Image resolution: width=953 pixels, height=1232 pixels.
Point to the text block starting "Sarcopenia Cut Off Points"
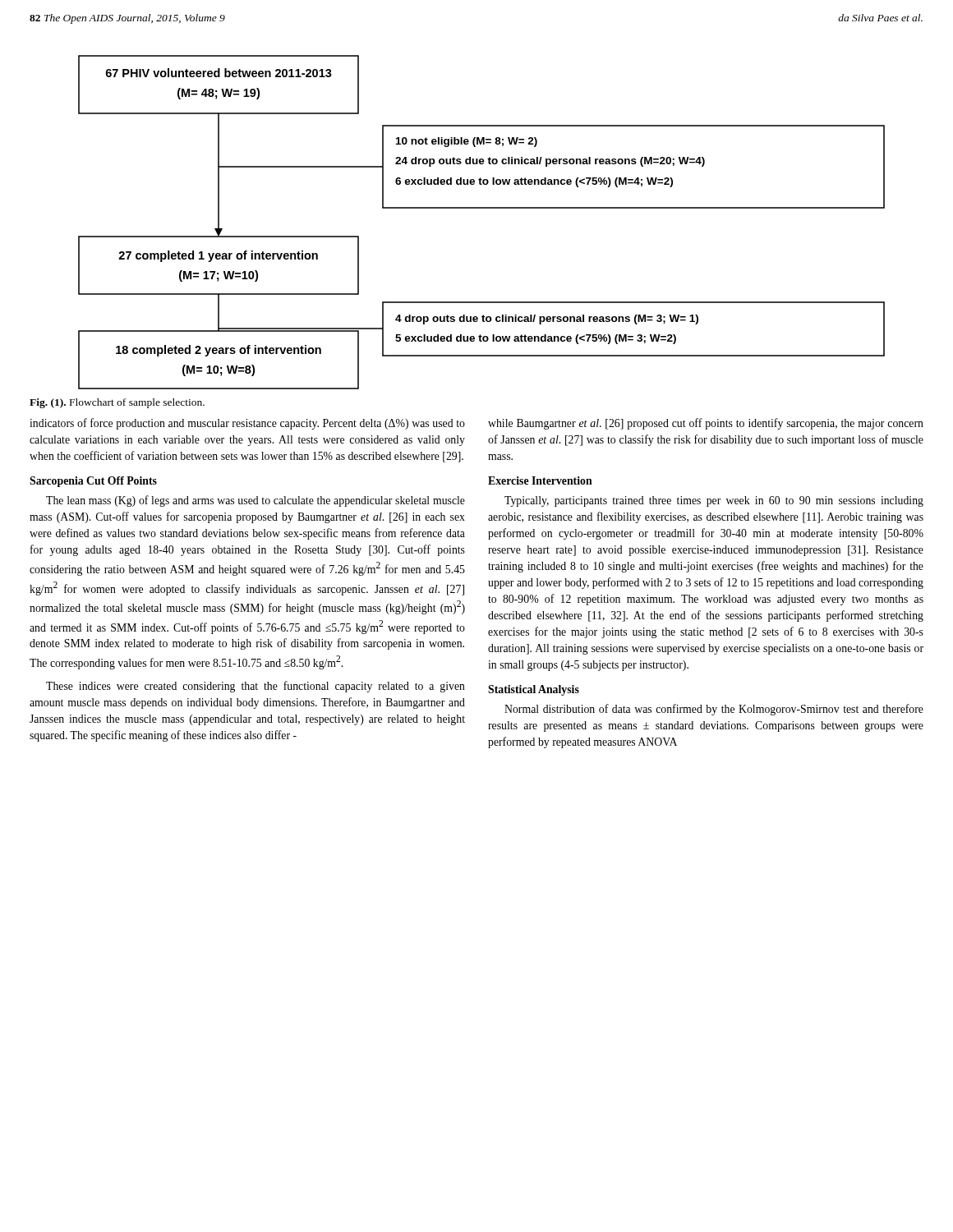93,481
